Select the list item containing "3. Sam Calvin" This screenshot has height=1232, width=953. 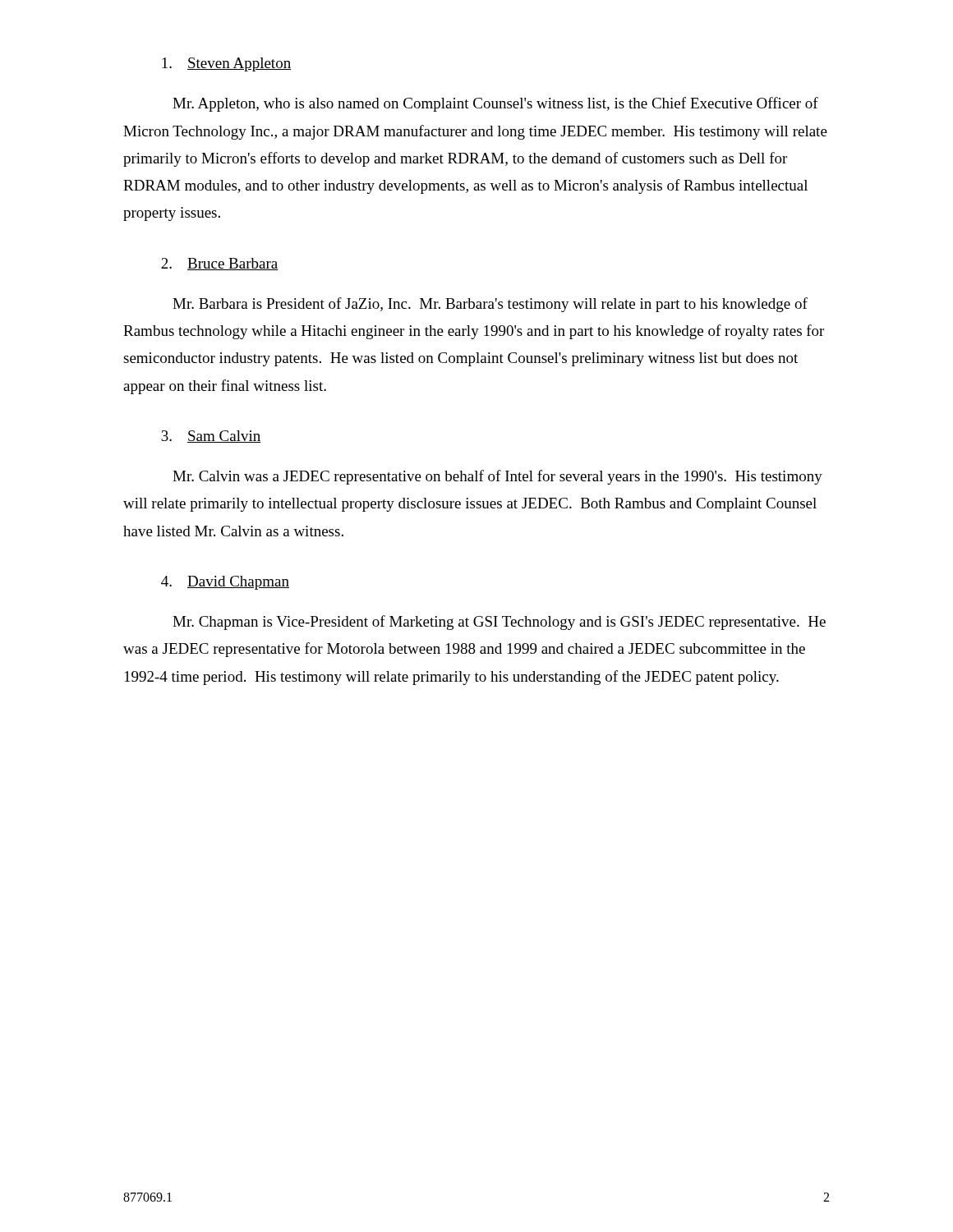(x=192, y=436)
